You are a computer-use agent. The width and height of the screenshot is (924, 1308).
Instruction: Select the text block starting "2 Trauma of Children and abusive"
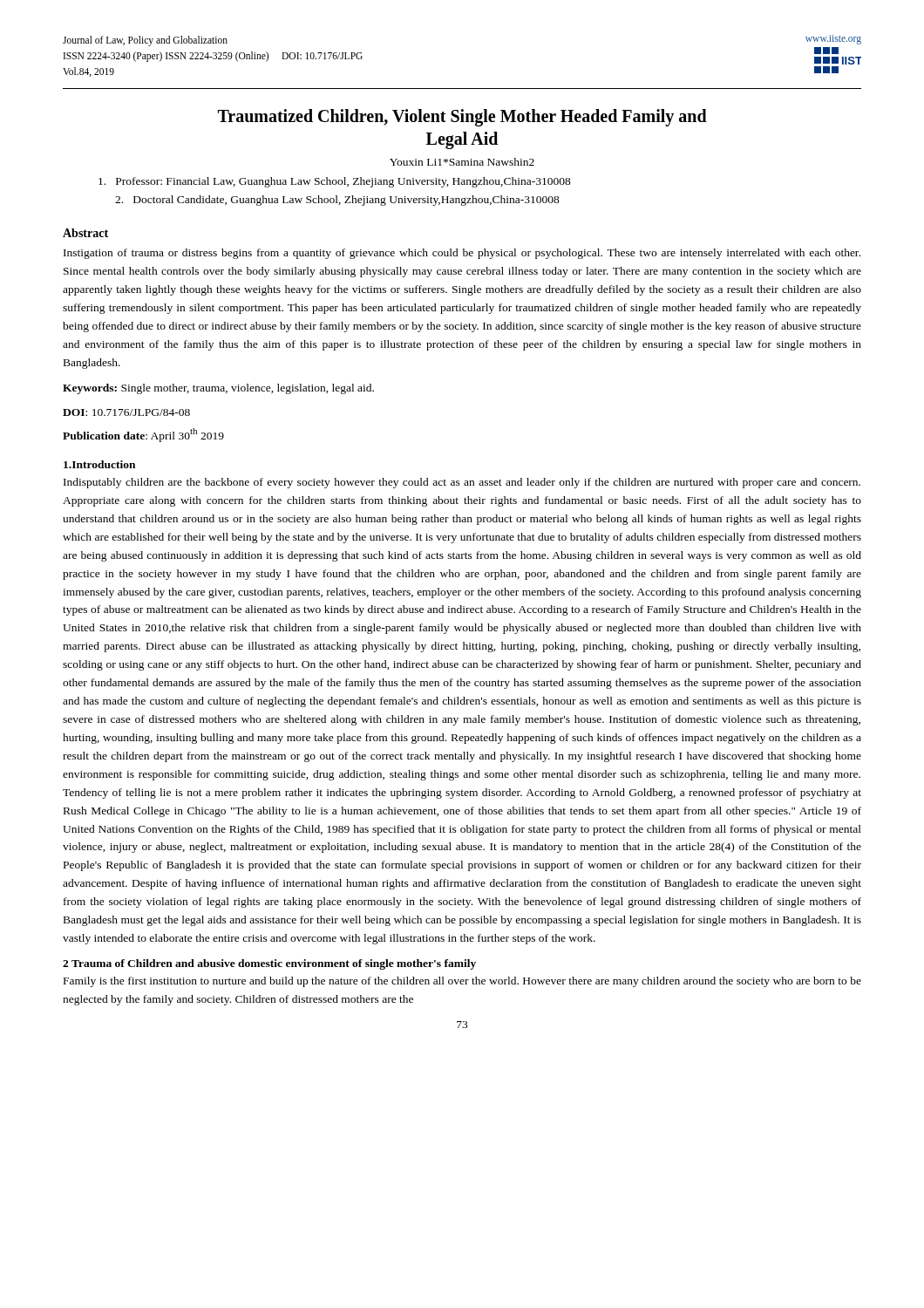[x=269, y=963]
